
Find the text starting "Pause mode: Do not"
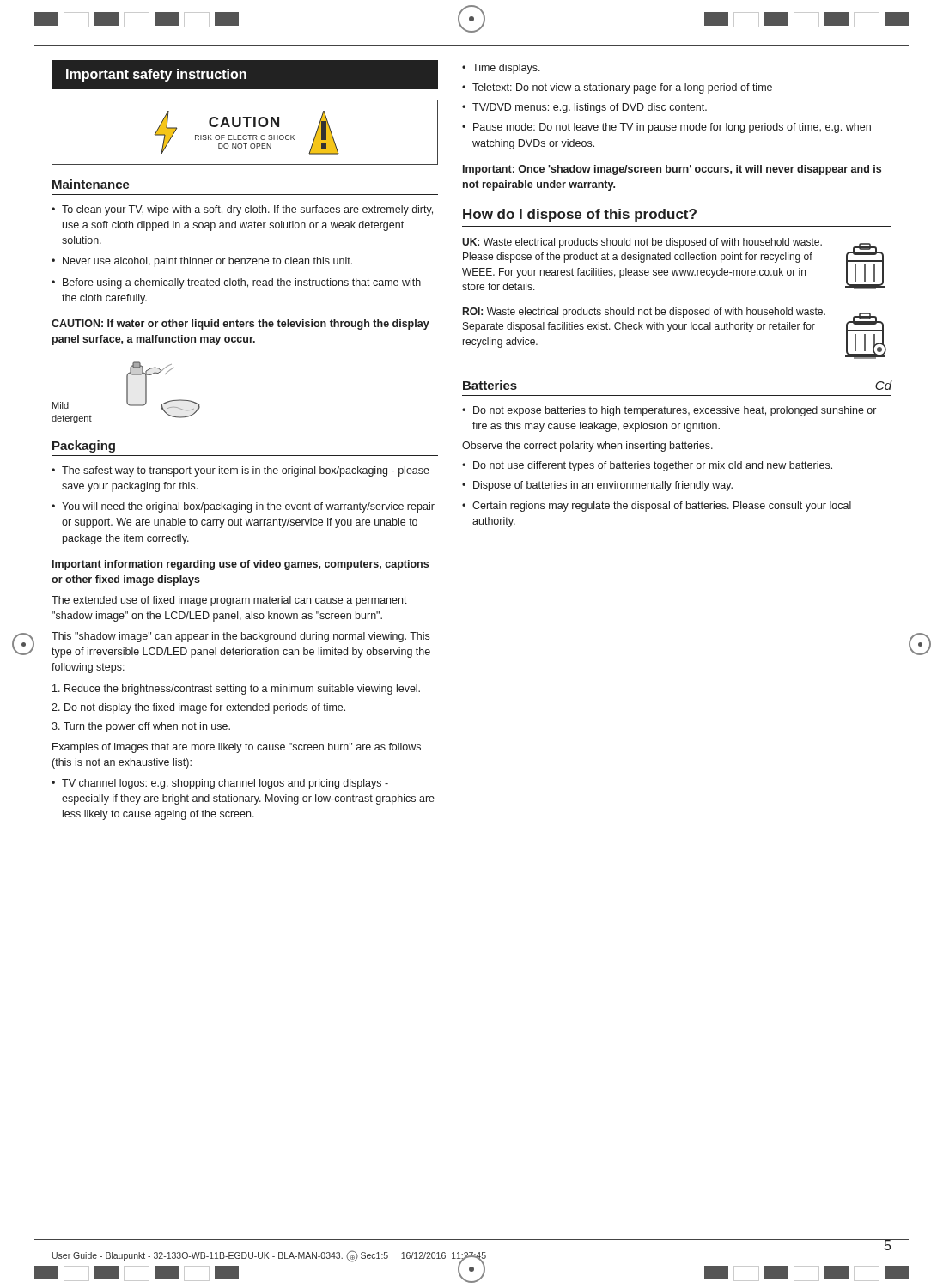coord(672,135)
